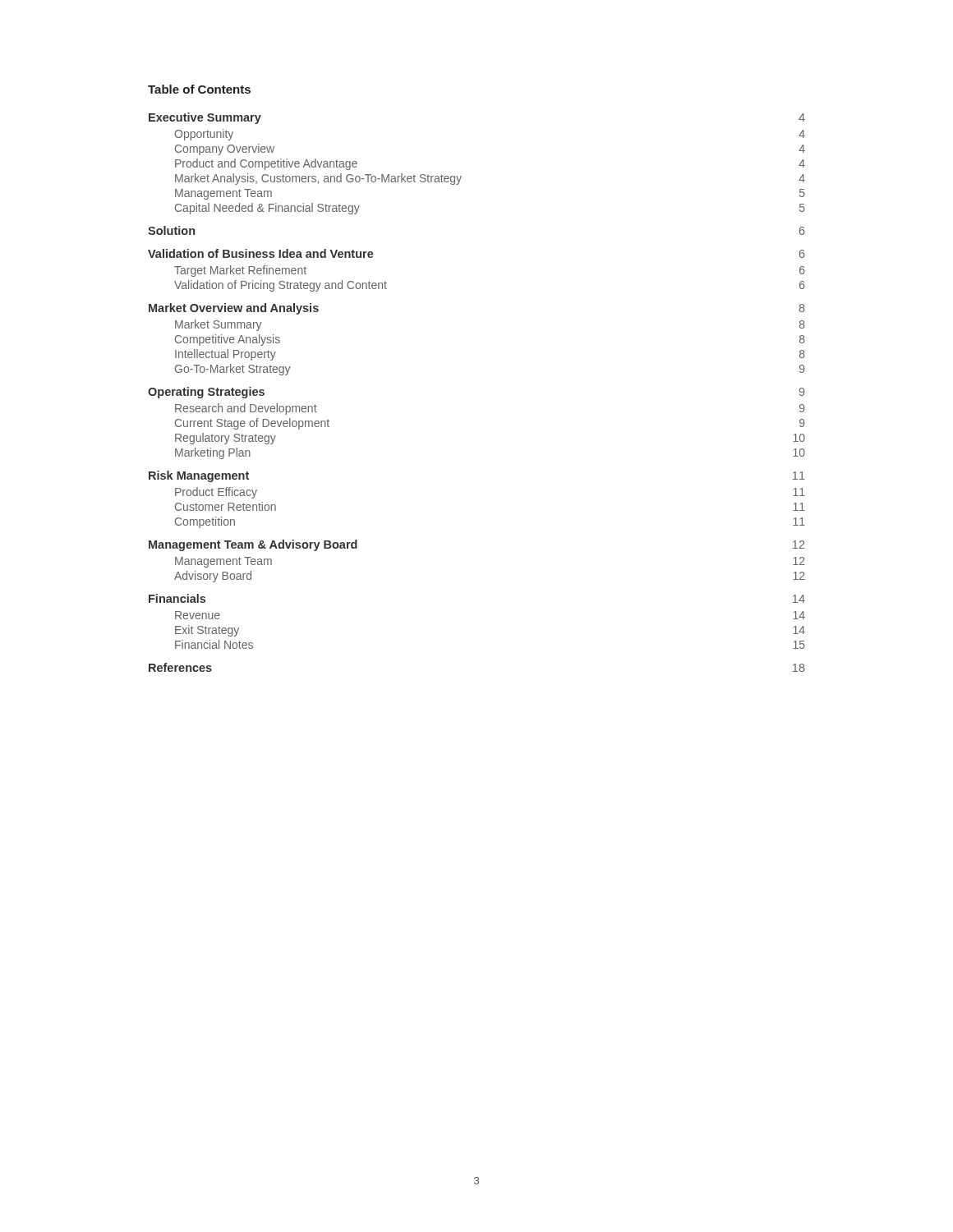953x1232 pixels.
Task: Click on the list item that says "Customer Retention 11"
Action: [x=222, y=506]
